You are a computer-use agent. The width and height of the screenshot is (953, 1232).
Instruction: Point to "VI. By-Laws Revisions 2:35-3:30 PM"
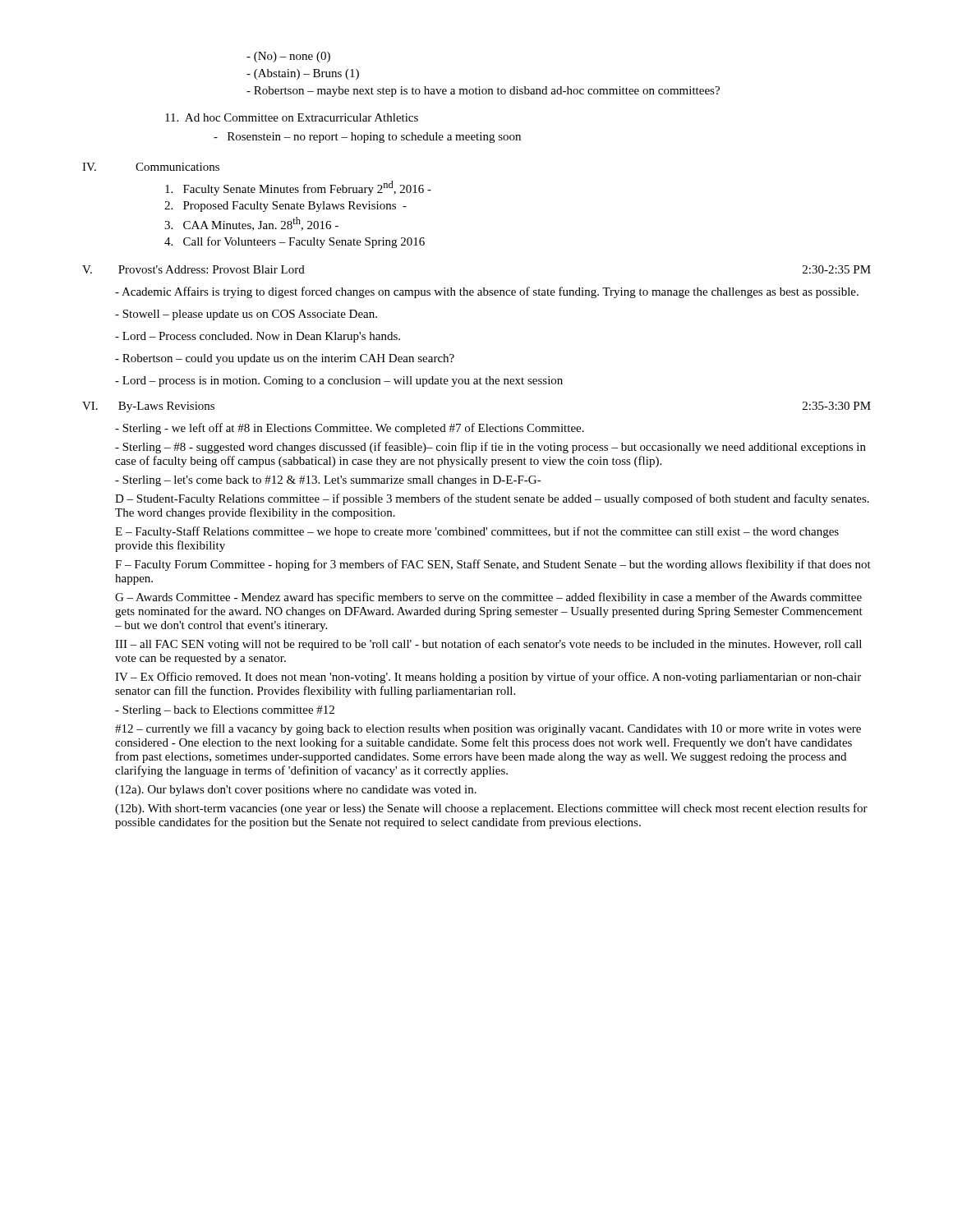pyautogui.click(x=170, y=406)
